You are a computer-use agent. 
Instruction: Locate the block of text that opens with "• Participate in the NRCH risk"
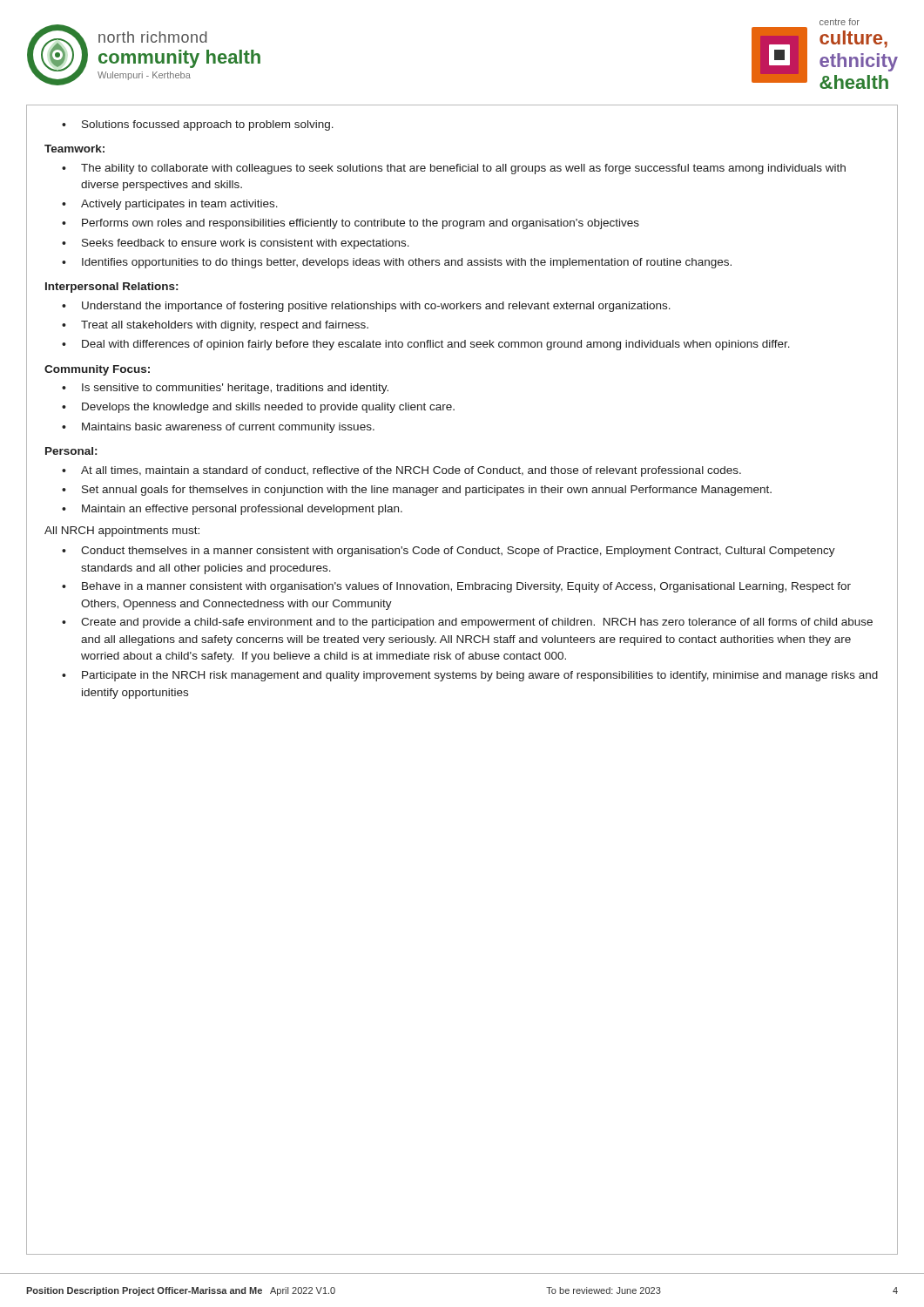tap(471, 684)
